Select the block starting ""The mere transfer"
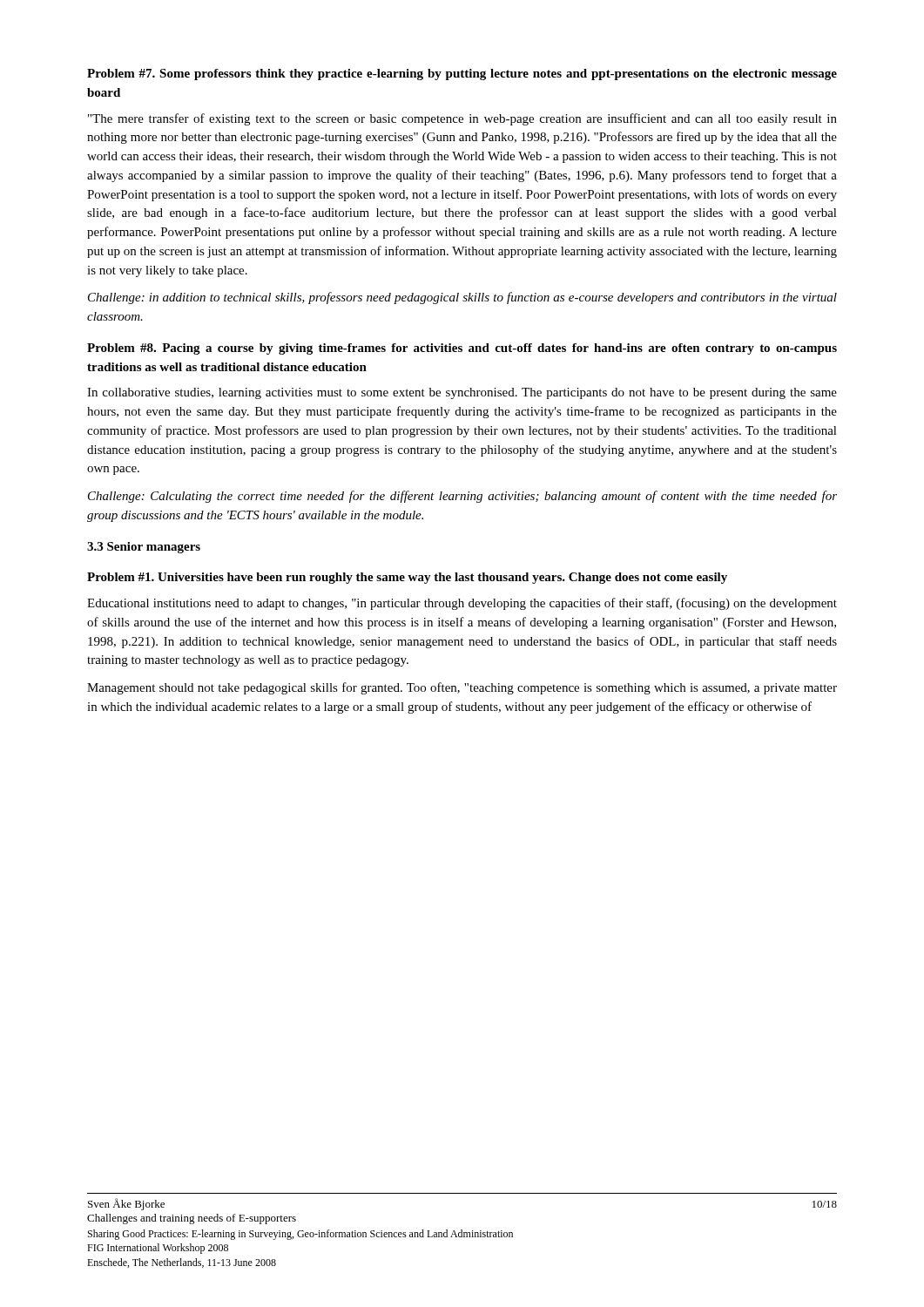The height and width of the screenshot is (1307, 924). click(462, 195)
